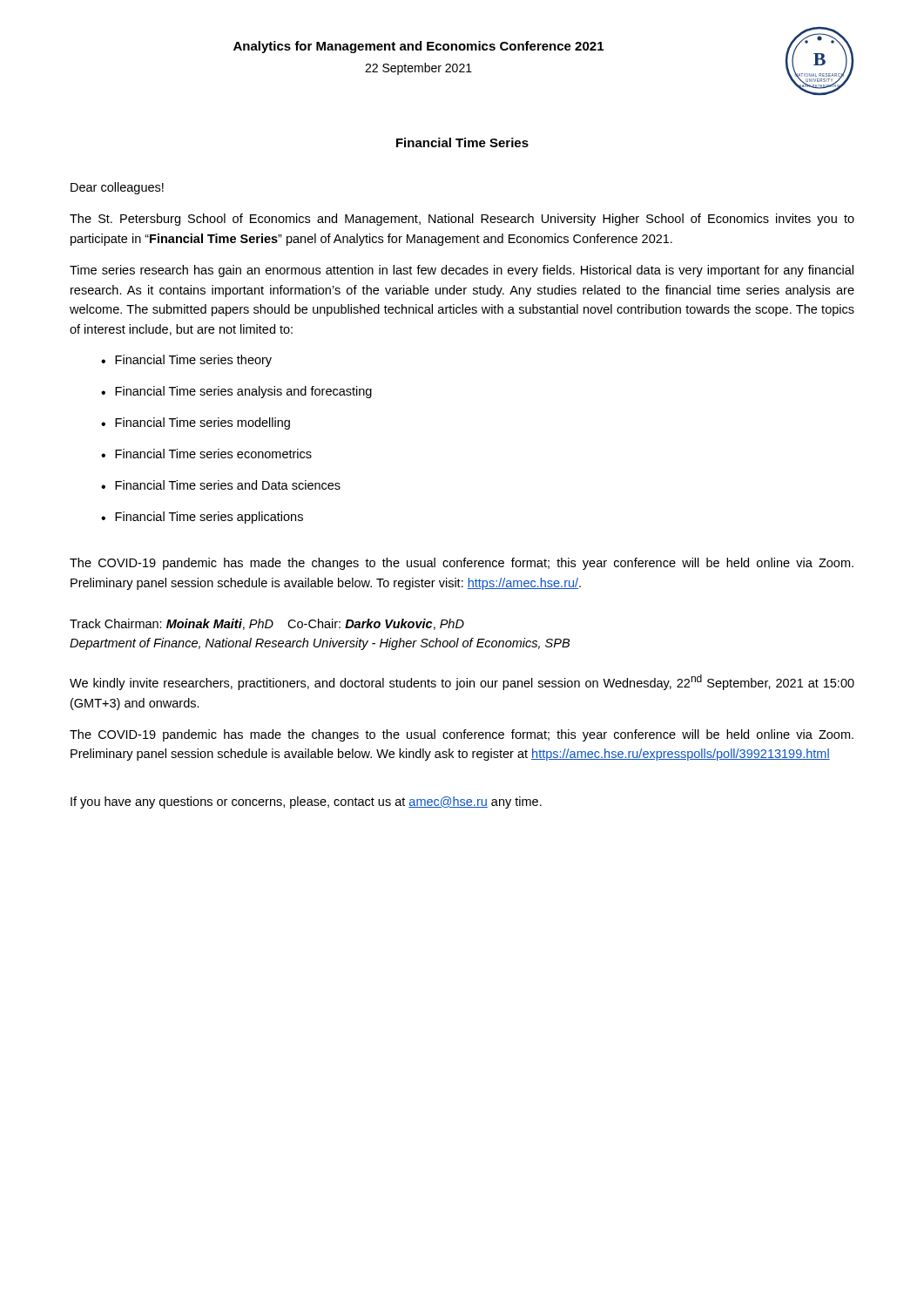924x1307 pixels.
Task: Navigate to the passage starting "Financial Time series analysis and forecasting"
Action: (243, 392)
